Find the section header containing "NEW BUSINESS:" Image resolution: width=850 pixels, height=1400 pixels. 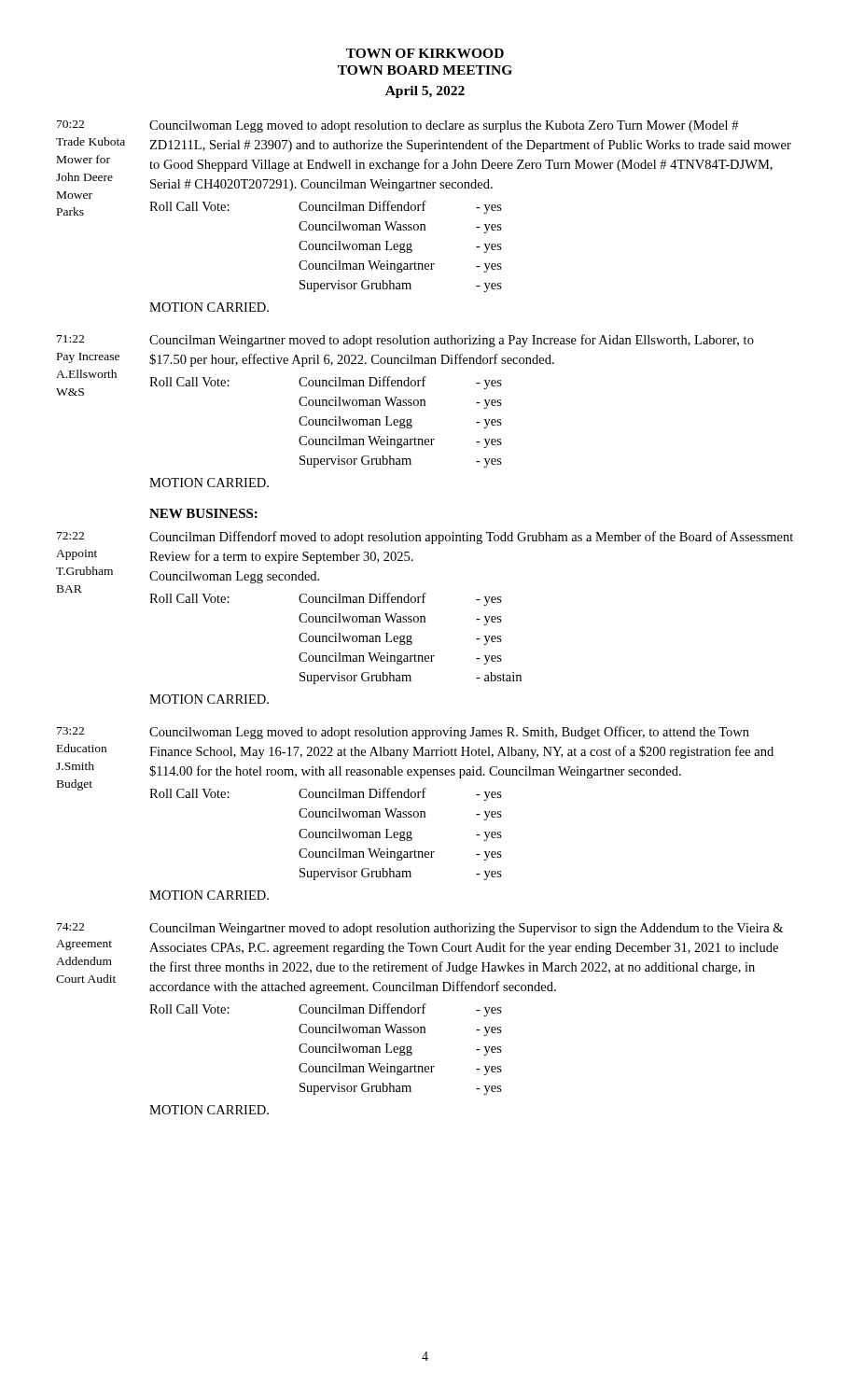(x=204, y=514)
